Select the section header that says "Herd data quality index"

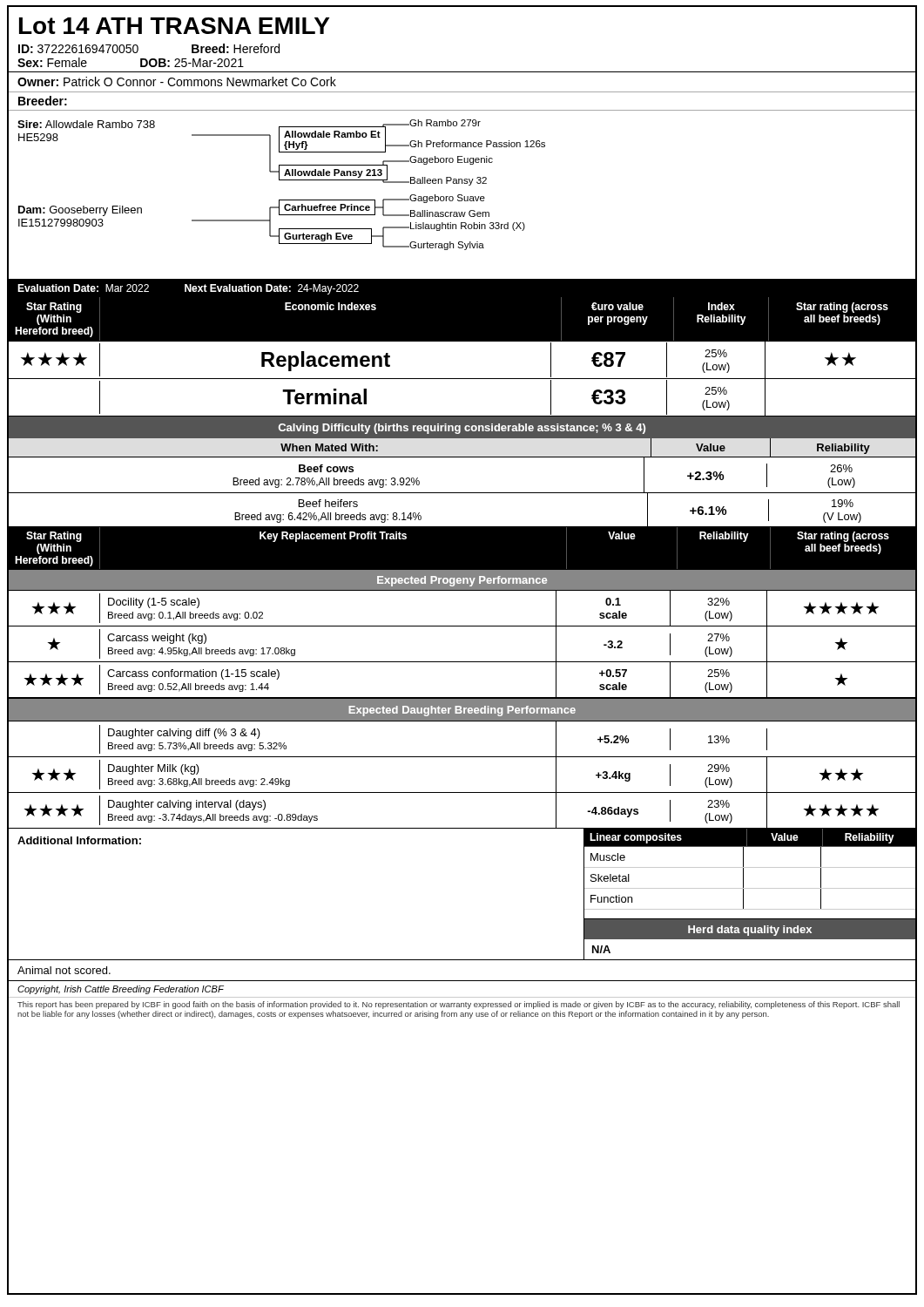click(750, 929)
